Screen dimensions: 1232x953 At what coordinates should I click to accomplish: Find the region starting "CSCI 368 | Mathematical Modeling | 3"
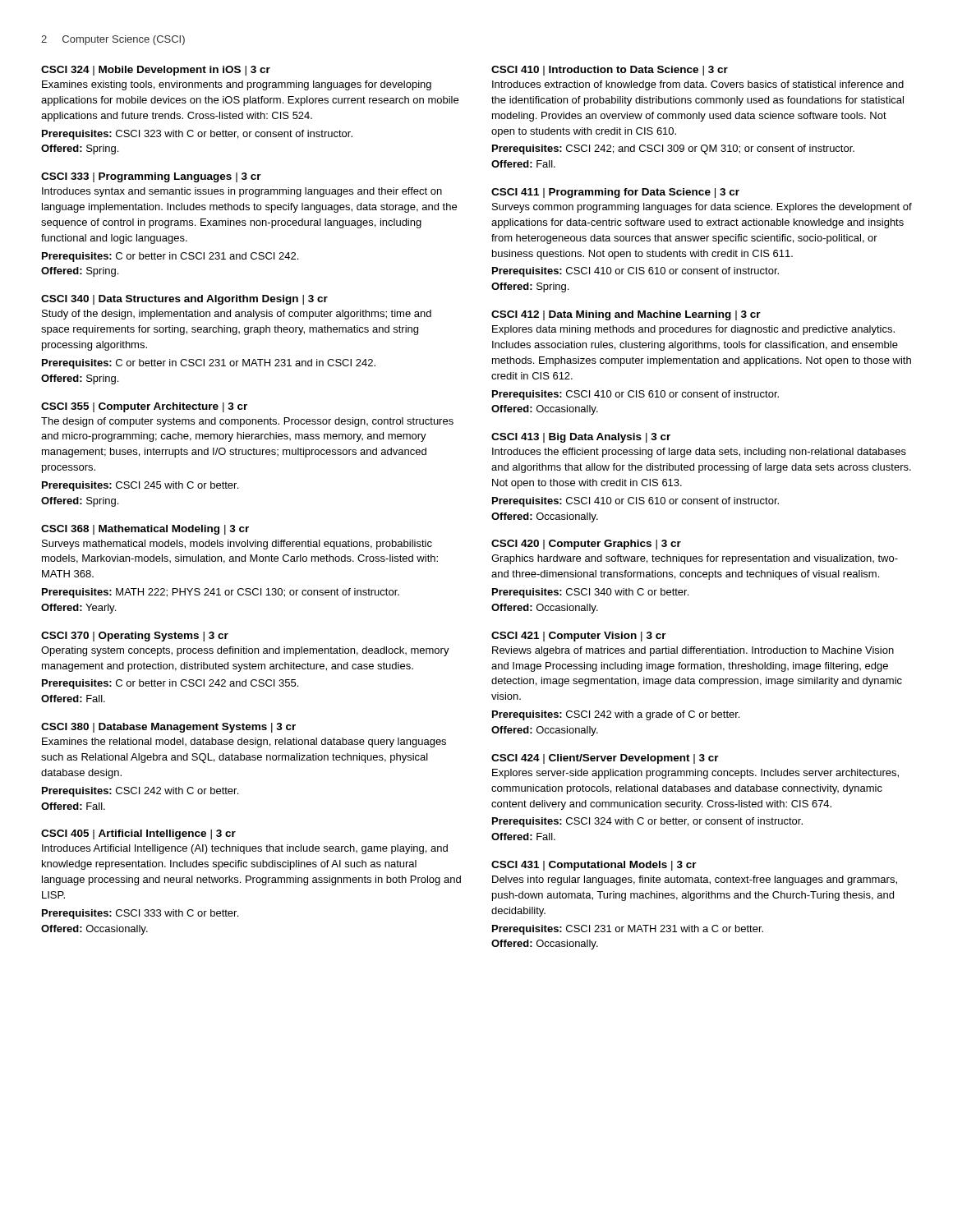click(251, 569)
